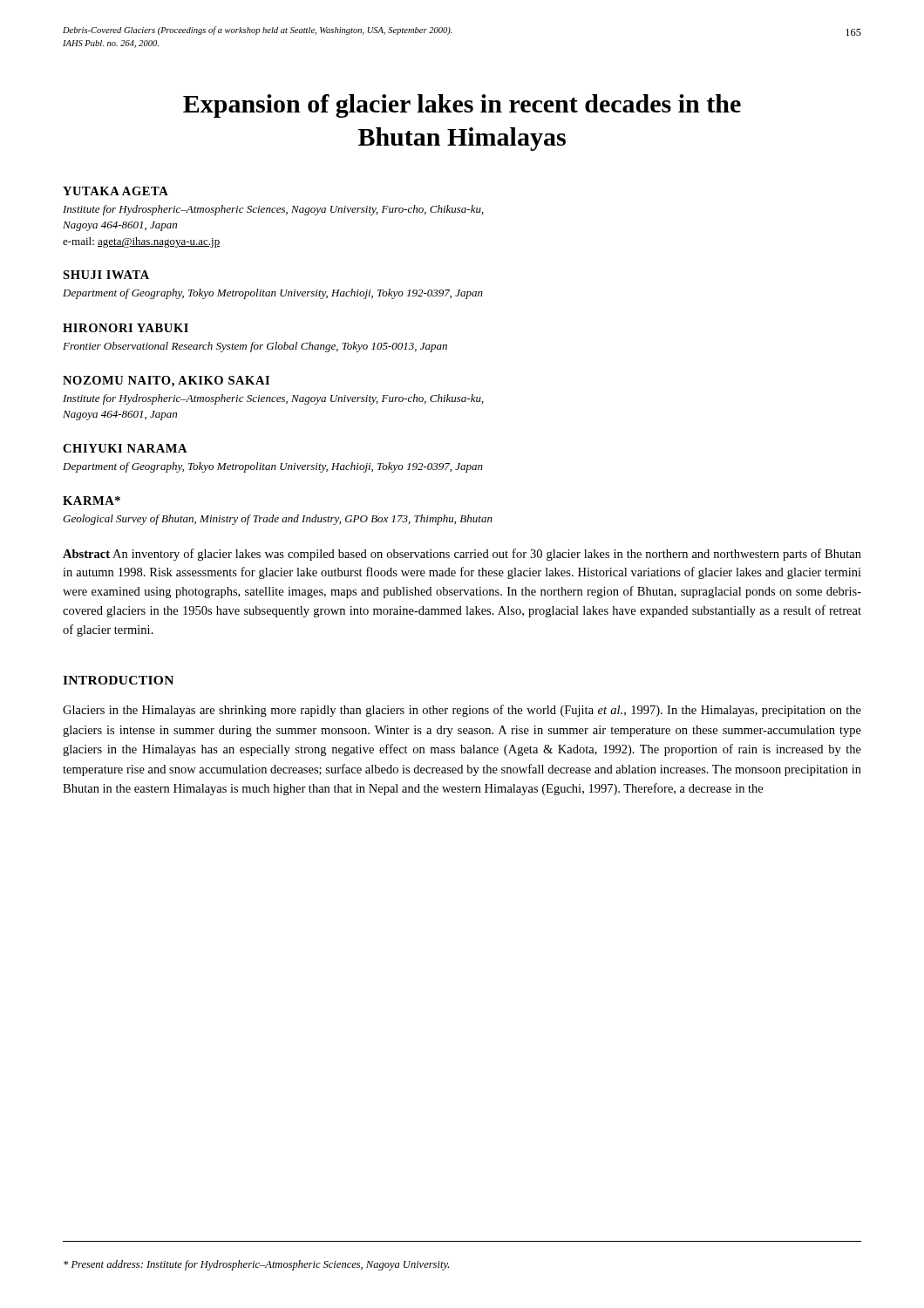This screenshot has height=1308, width=924.
Task: Click on the text starting "Expansion of glacier lakes in"
Action: coord(462,120)
